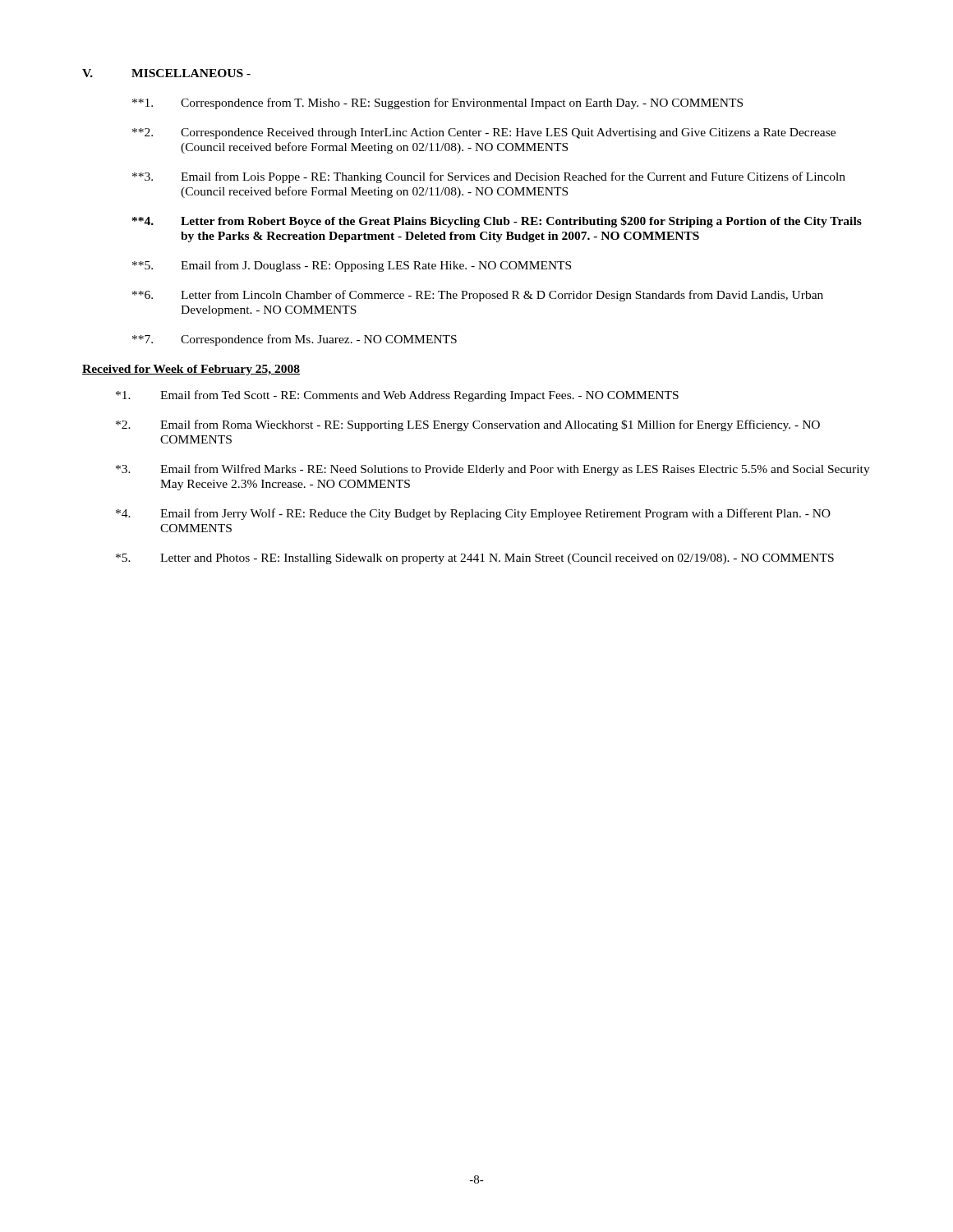
Task: Navigate to the block starting "V. MISCELLANEOUS -"
Action: (x=166, y=73)
